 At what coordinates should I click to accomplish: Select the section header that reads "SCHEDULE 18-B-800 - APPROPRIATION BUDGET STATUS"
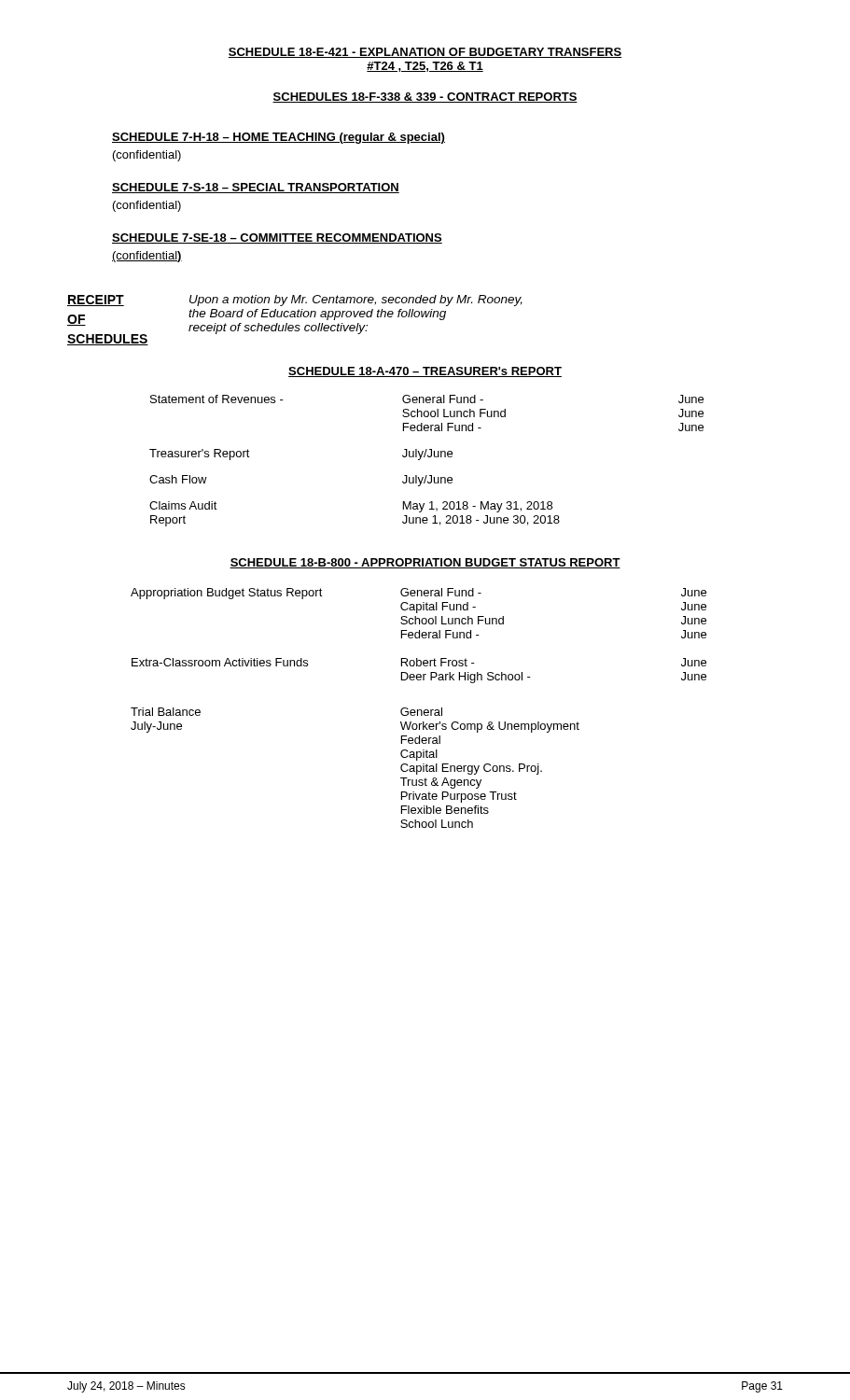click(425, 562)
